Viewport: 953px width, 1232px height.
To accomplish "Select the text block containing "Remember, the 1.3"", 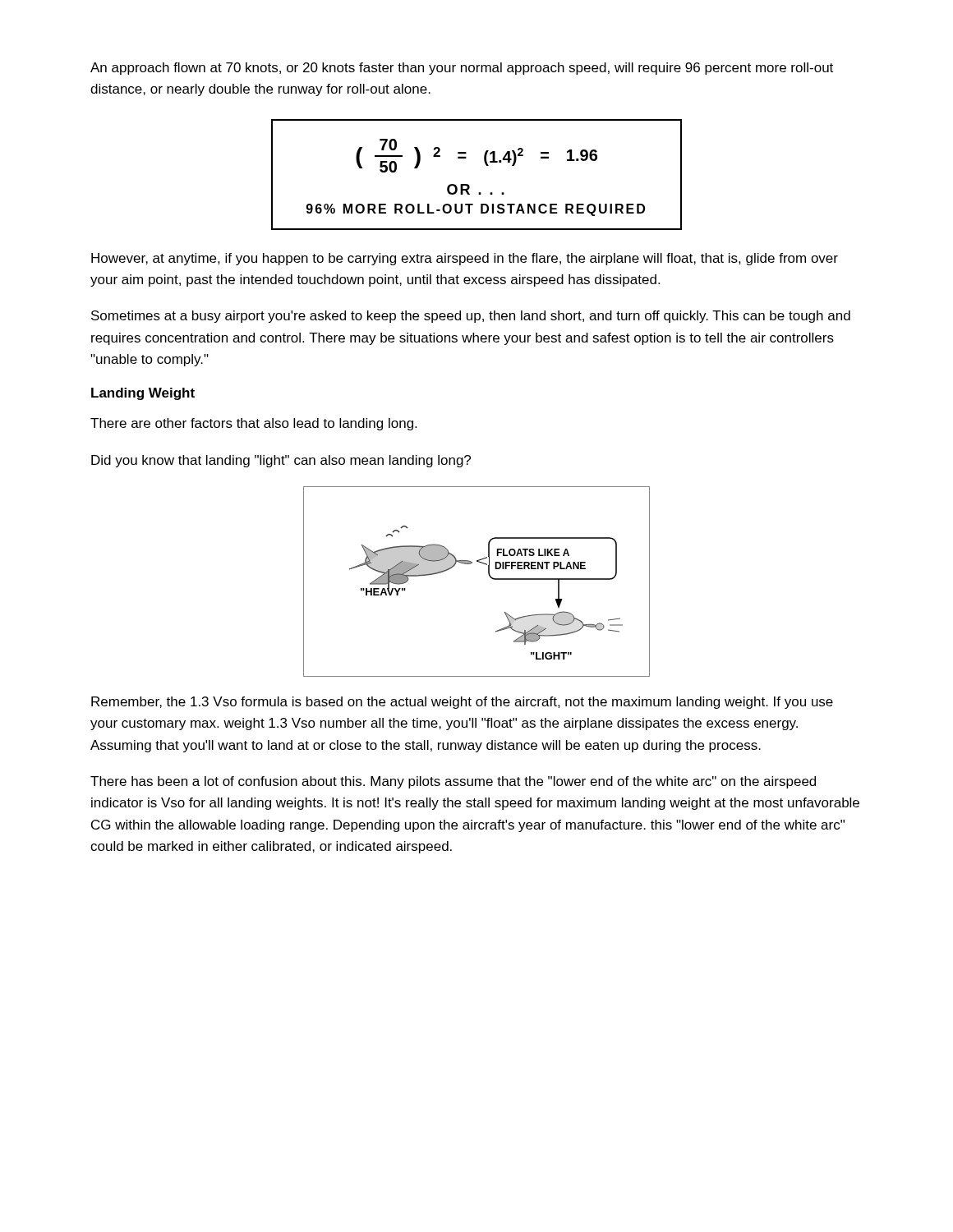I will [x=462, y=724].
